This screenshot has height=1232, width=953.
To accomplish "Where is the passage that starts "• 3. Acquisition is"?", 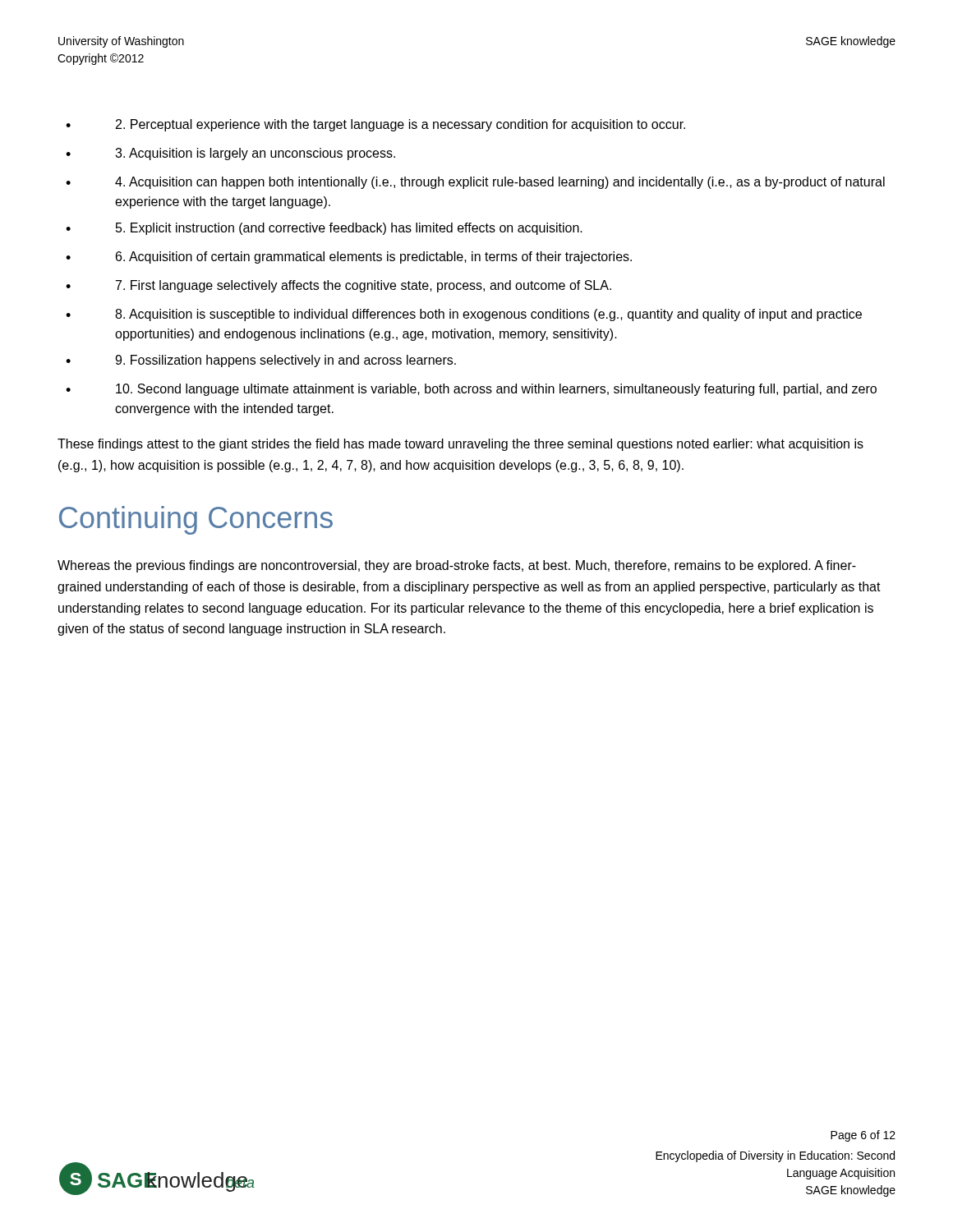I will pos(230,154).
